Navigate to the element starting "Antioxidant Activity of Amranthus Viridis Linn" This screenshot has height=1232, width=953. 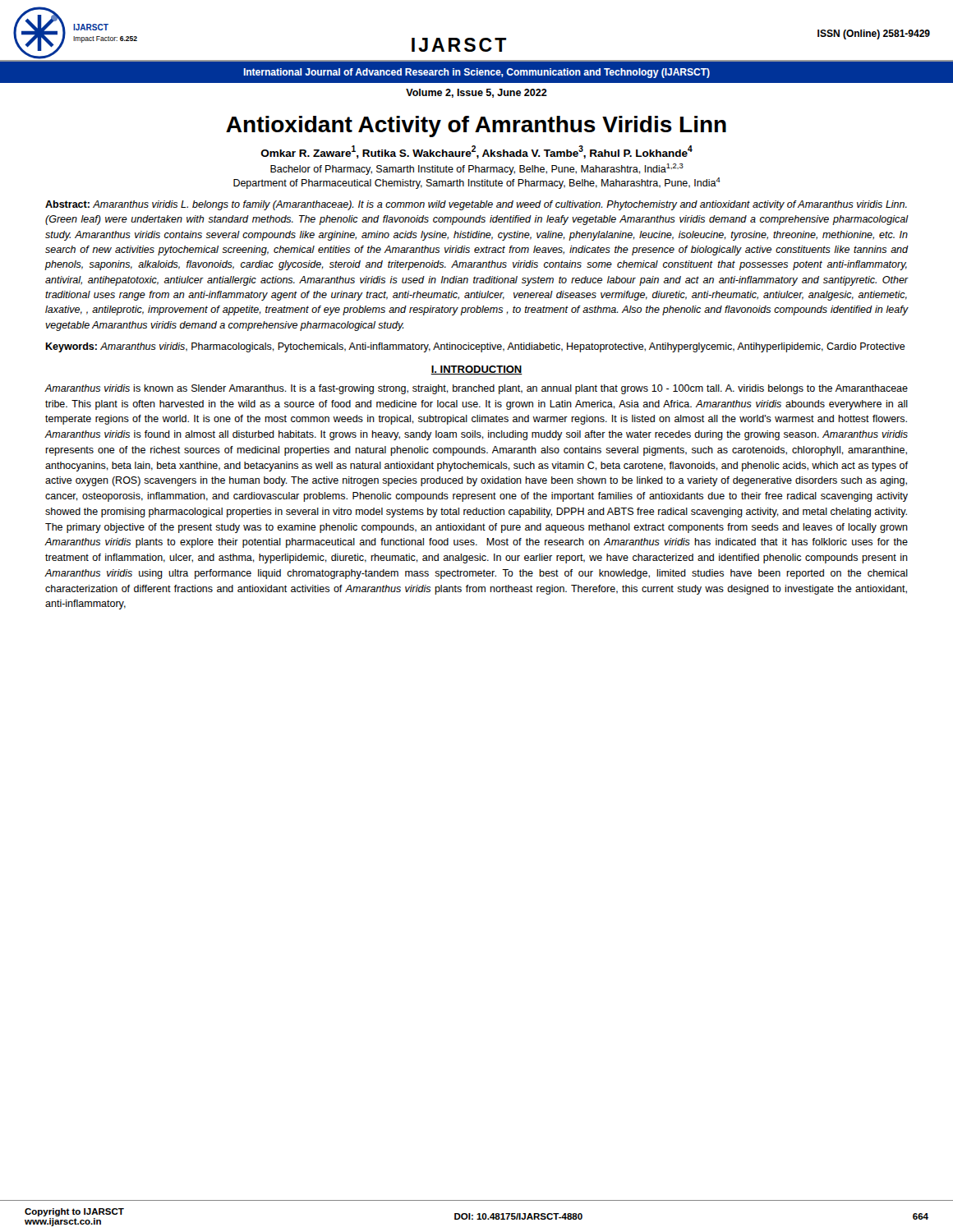click(x=476, y=124)
